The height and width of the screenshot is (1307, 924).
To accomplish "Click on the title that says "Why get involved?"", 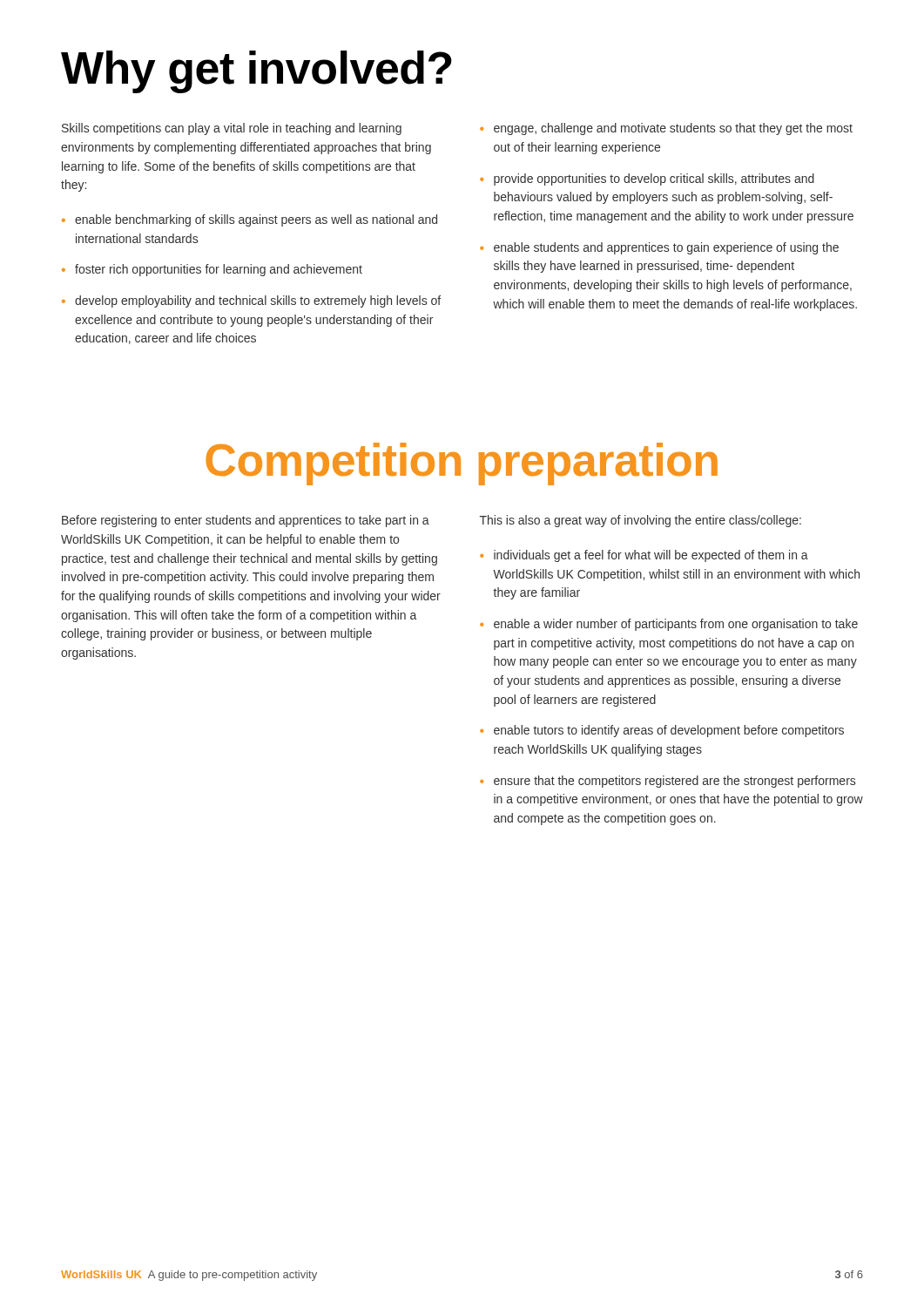I will 462,68.
